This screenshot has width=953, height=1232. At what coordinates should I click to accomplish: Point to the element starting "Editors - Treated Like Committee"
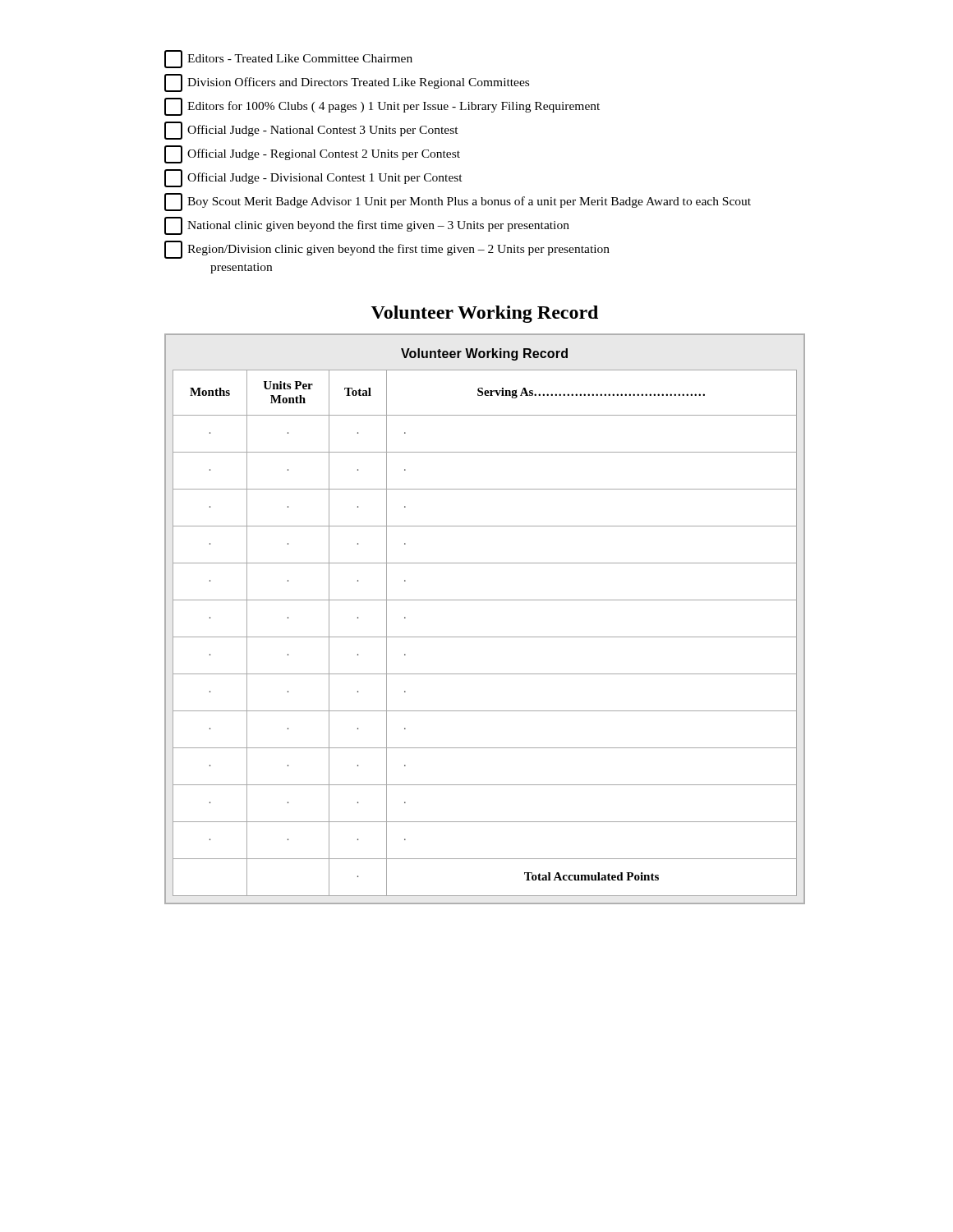point(288,59)
